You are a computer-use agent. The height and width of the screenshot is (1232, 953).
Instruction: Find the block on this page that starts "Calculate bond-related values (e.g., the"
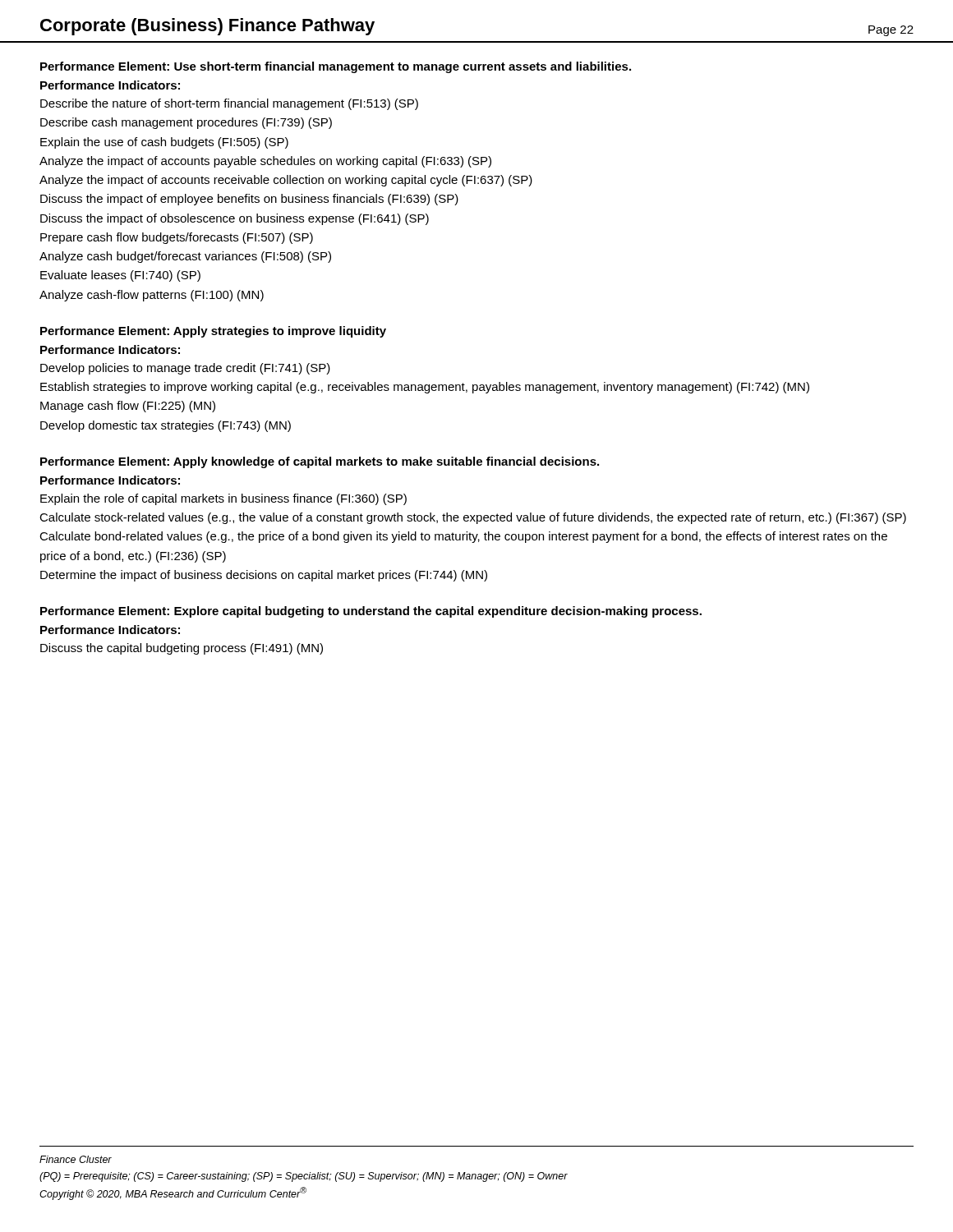(x=464, y=546)
